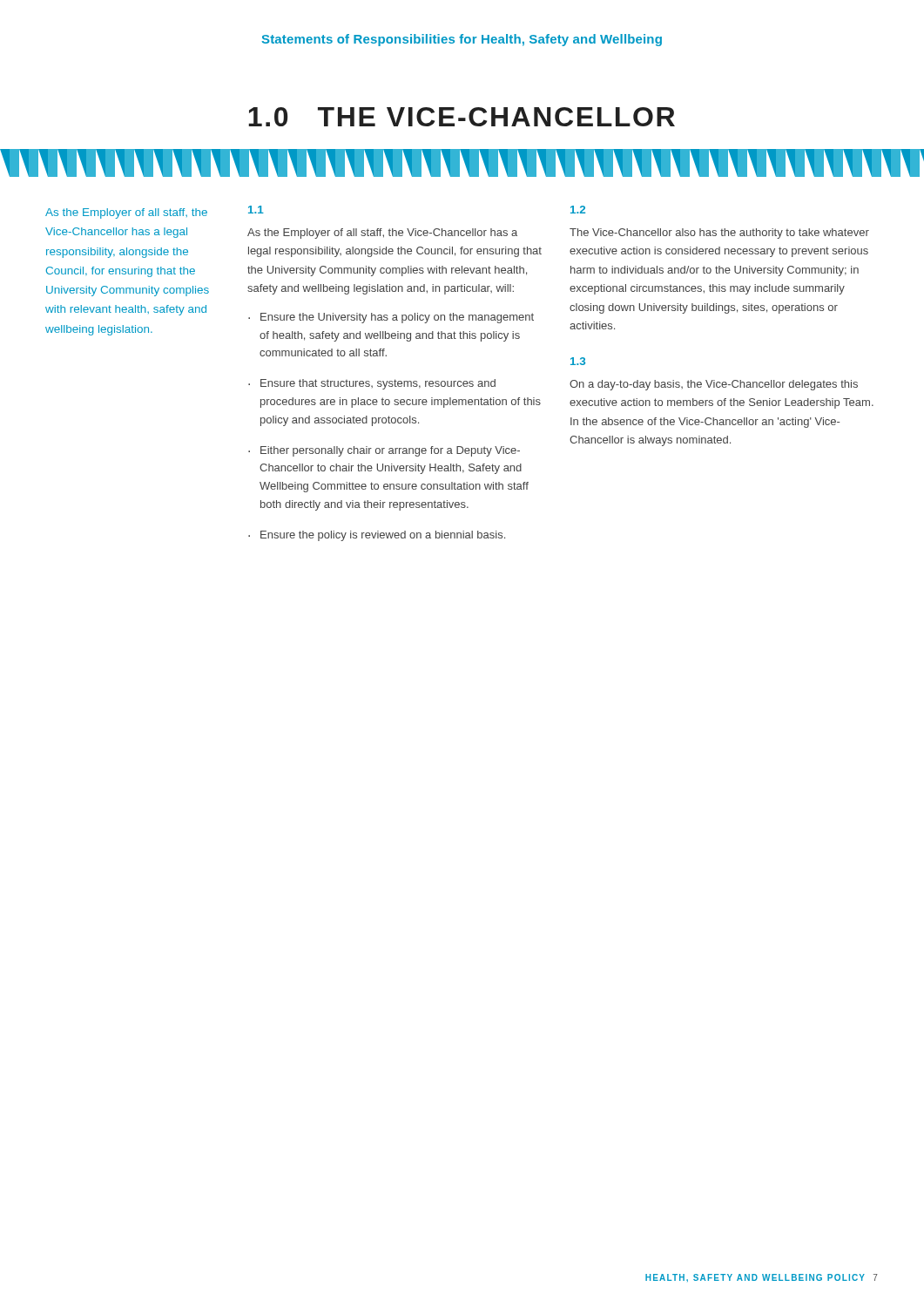Viewport: 924px width, 1307px height.
Task: Point to the text starting "Ensure the policy is reviewed"
Action: pos(383,534)
